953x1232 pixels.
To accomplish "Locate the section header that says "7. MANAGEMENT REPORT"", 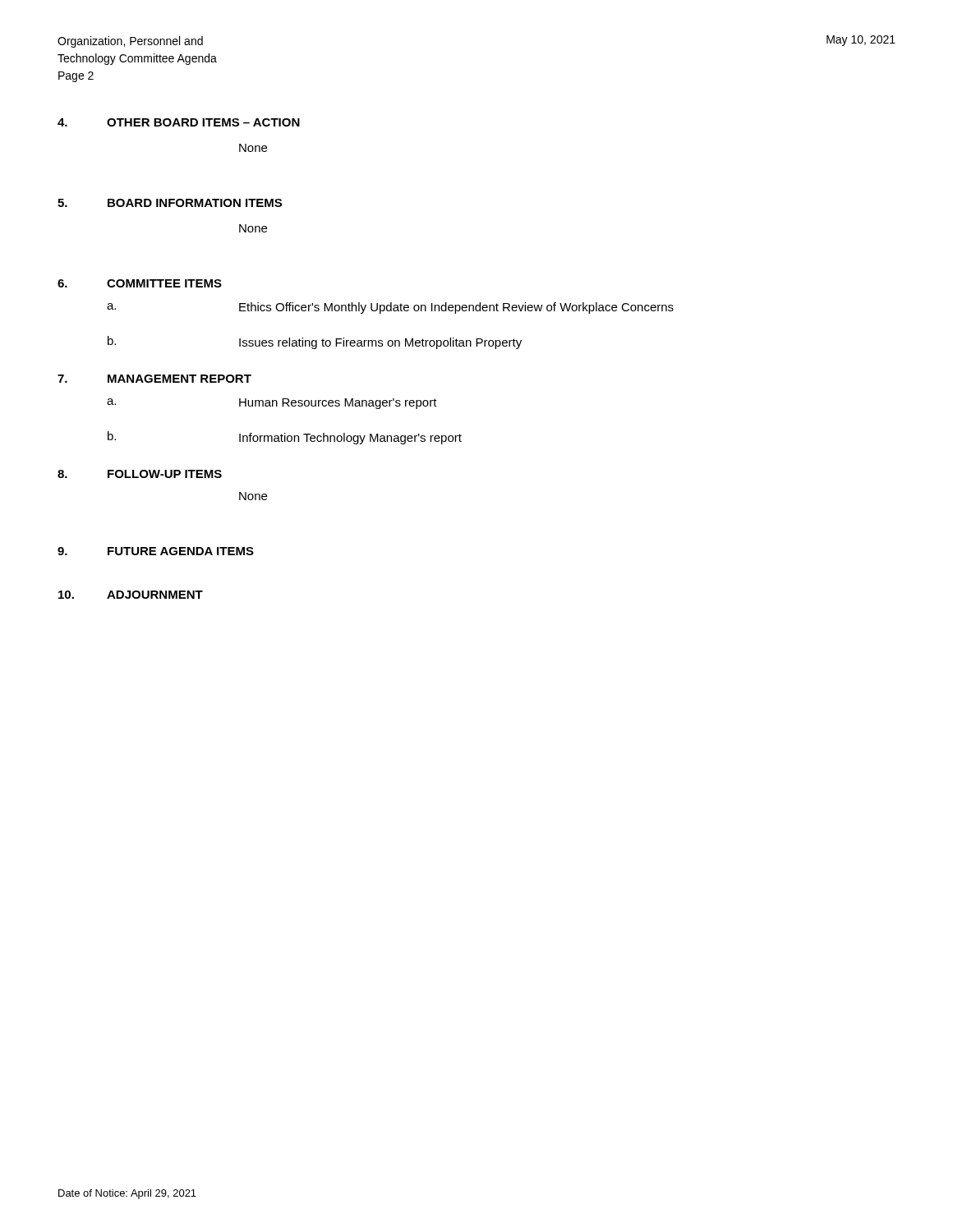I will click(x=154, y=378).
